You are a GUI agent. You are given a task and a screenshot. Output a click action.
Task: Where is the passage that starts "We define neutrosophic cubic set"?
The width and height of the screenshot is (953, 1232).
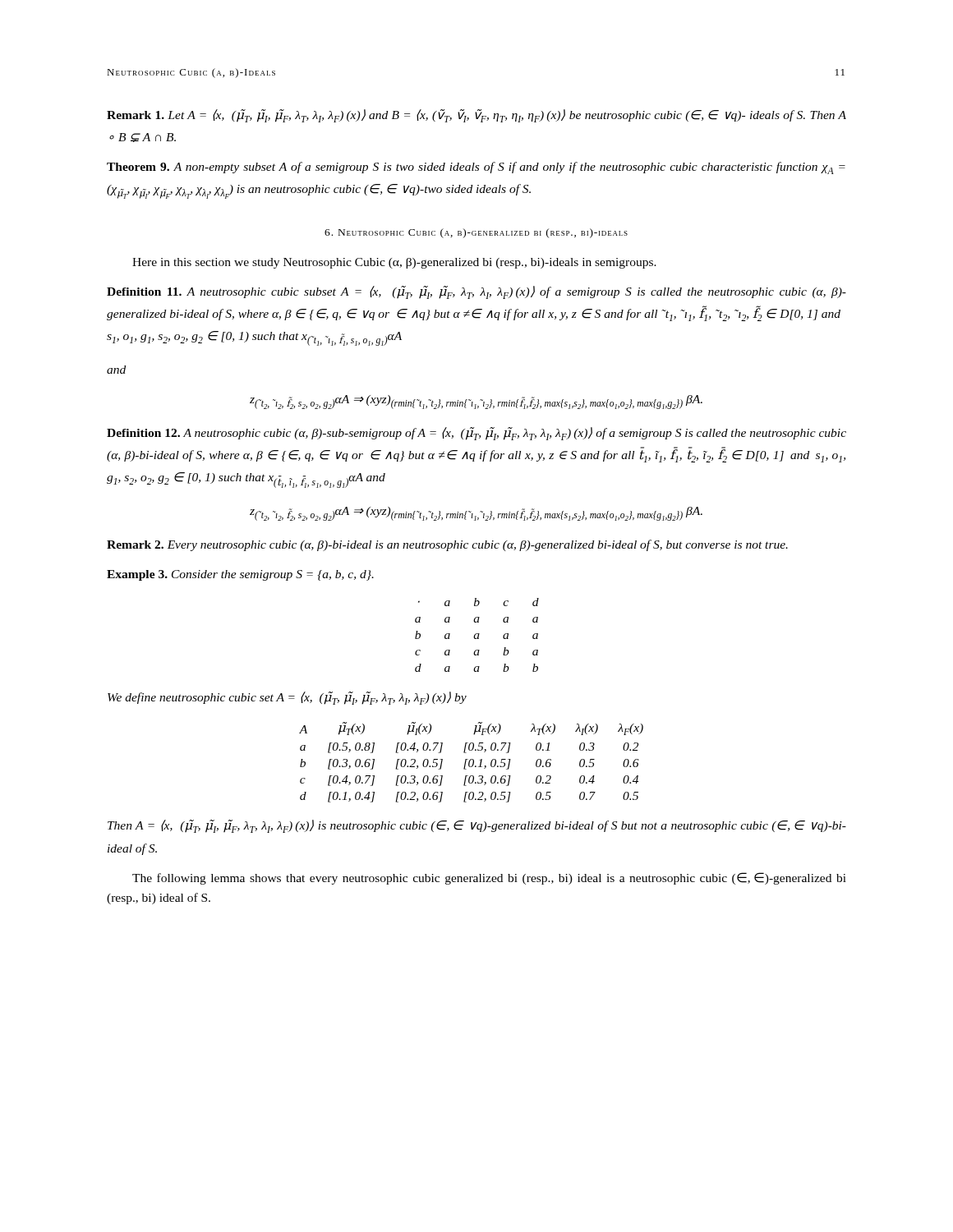[x=476, y=699]
